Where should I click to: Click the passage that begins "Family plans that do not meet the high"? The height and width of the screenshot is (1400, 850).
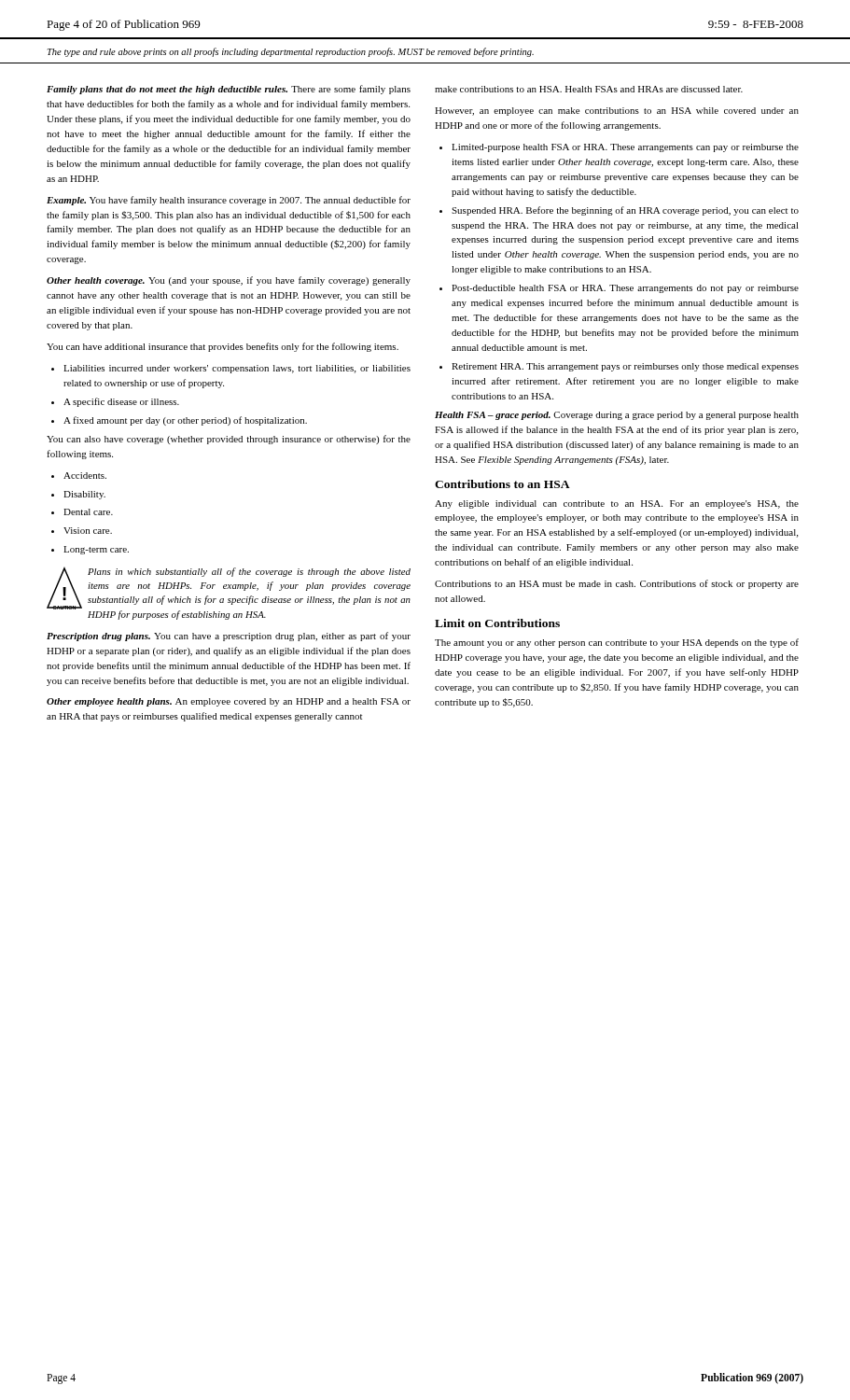pyautogui.click(x=229, y=134)
